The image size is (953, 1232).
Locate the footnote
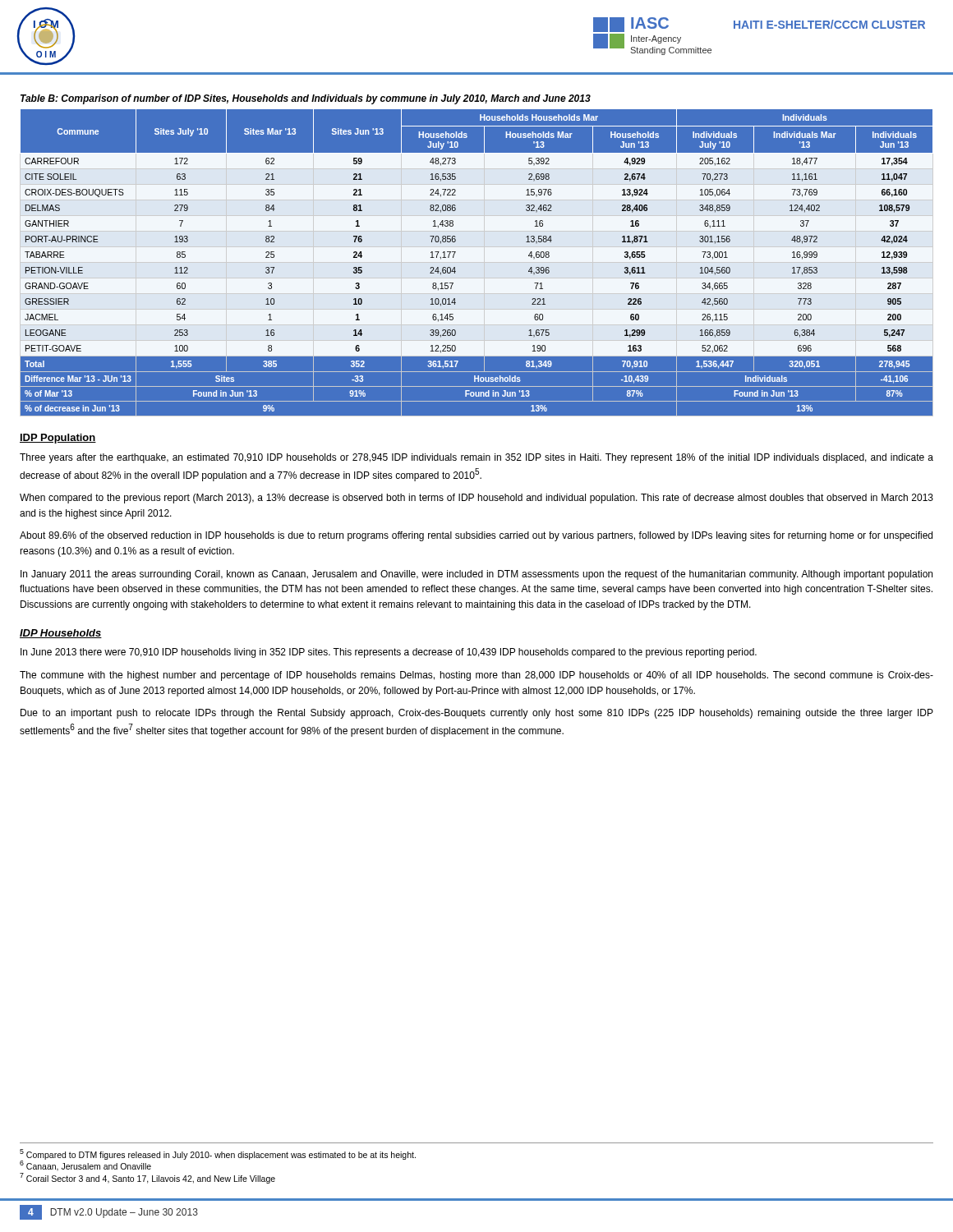click(218, 1165)
